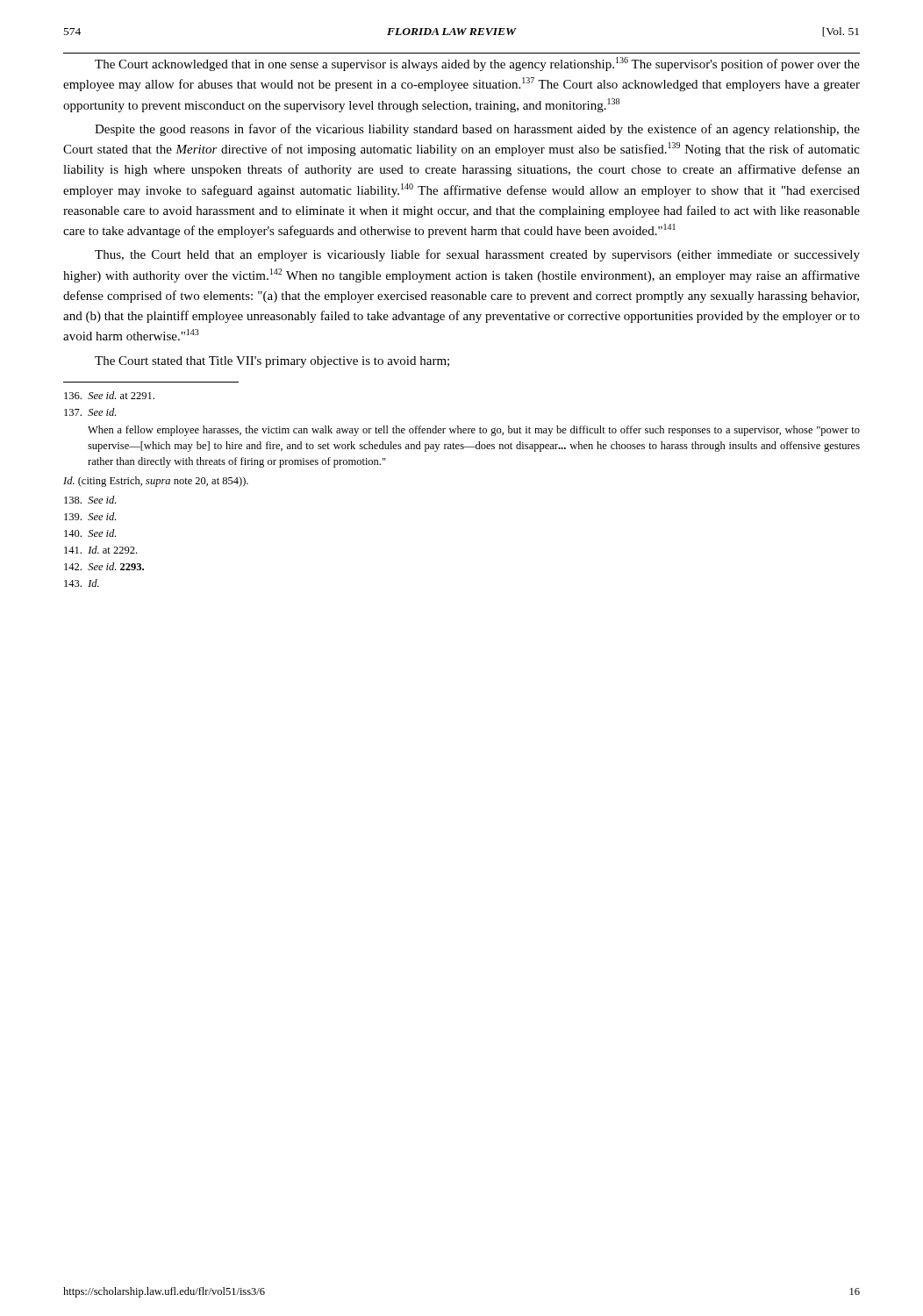This screenshot has width=923, height=1316.
Task: Navigate to the text starting "When a fellow employee harasses, the victim"
Action: click(474, 446)
